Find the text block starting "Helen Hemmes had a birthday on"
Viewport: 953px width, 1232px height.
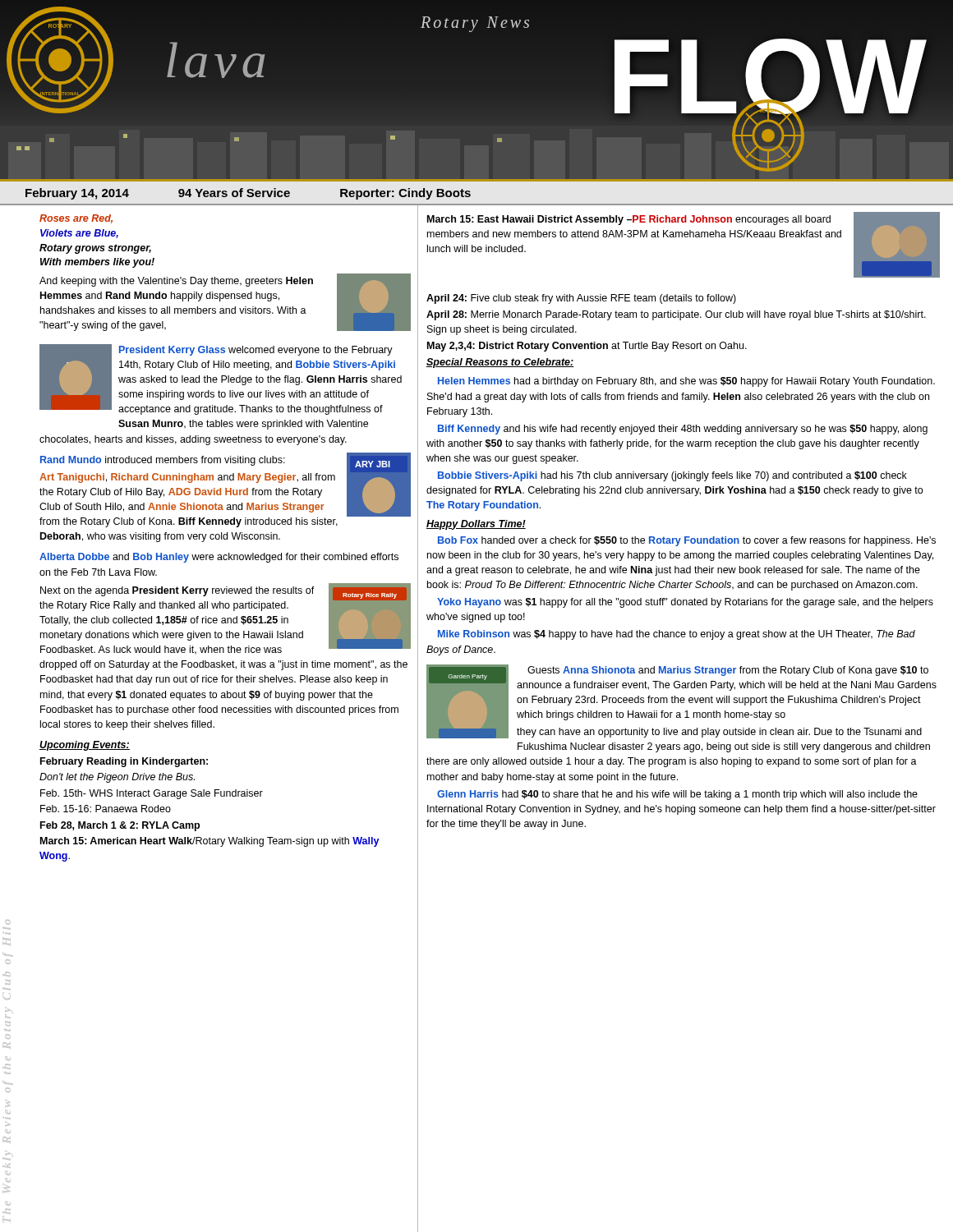coord(683,443)
